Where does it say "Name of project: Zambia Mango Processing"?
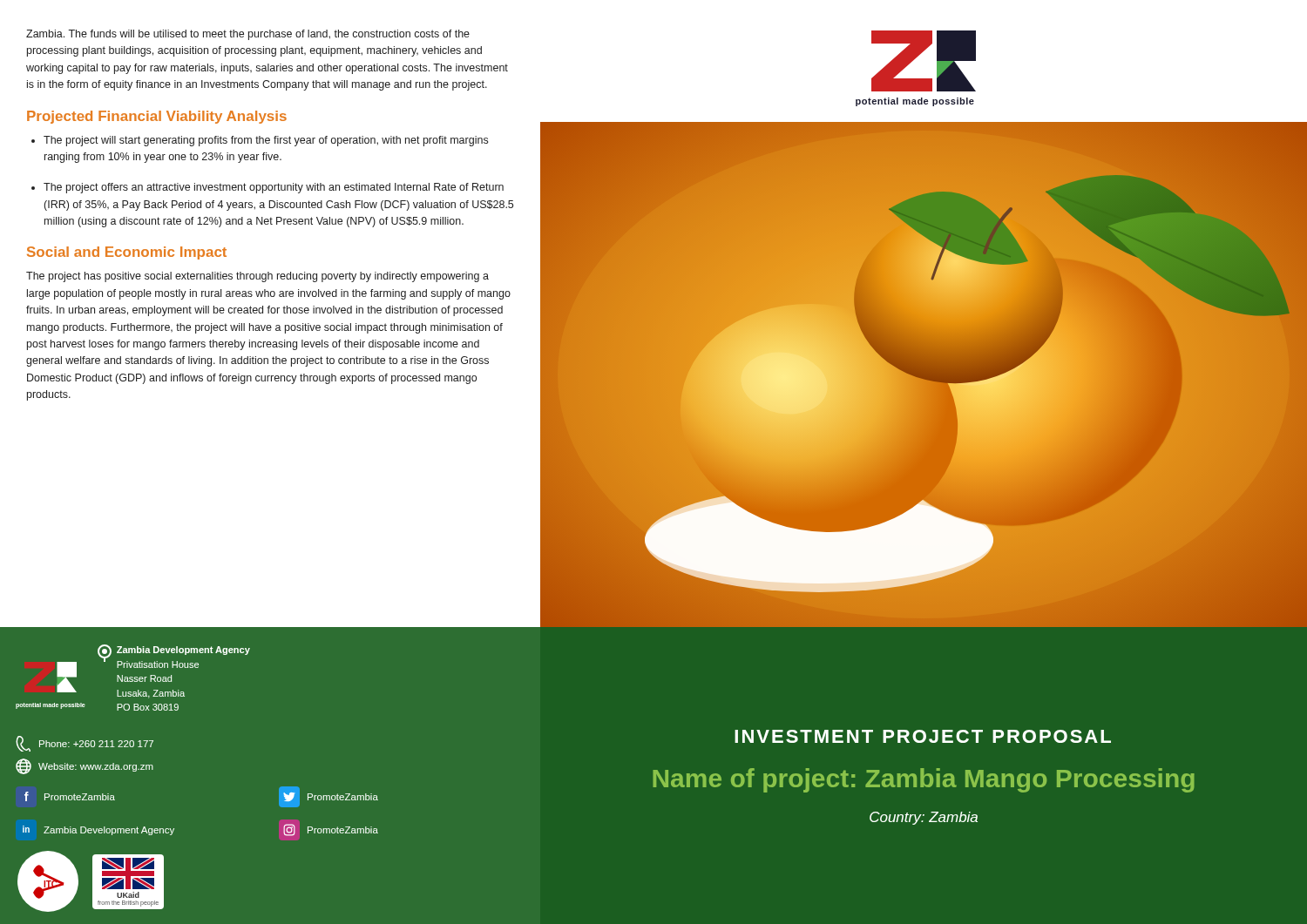 pos(924,778)
